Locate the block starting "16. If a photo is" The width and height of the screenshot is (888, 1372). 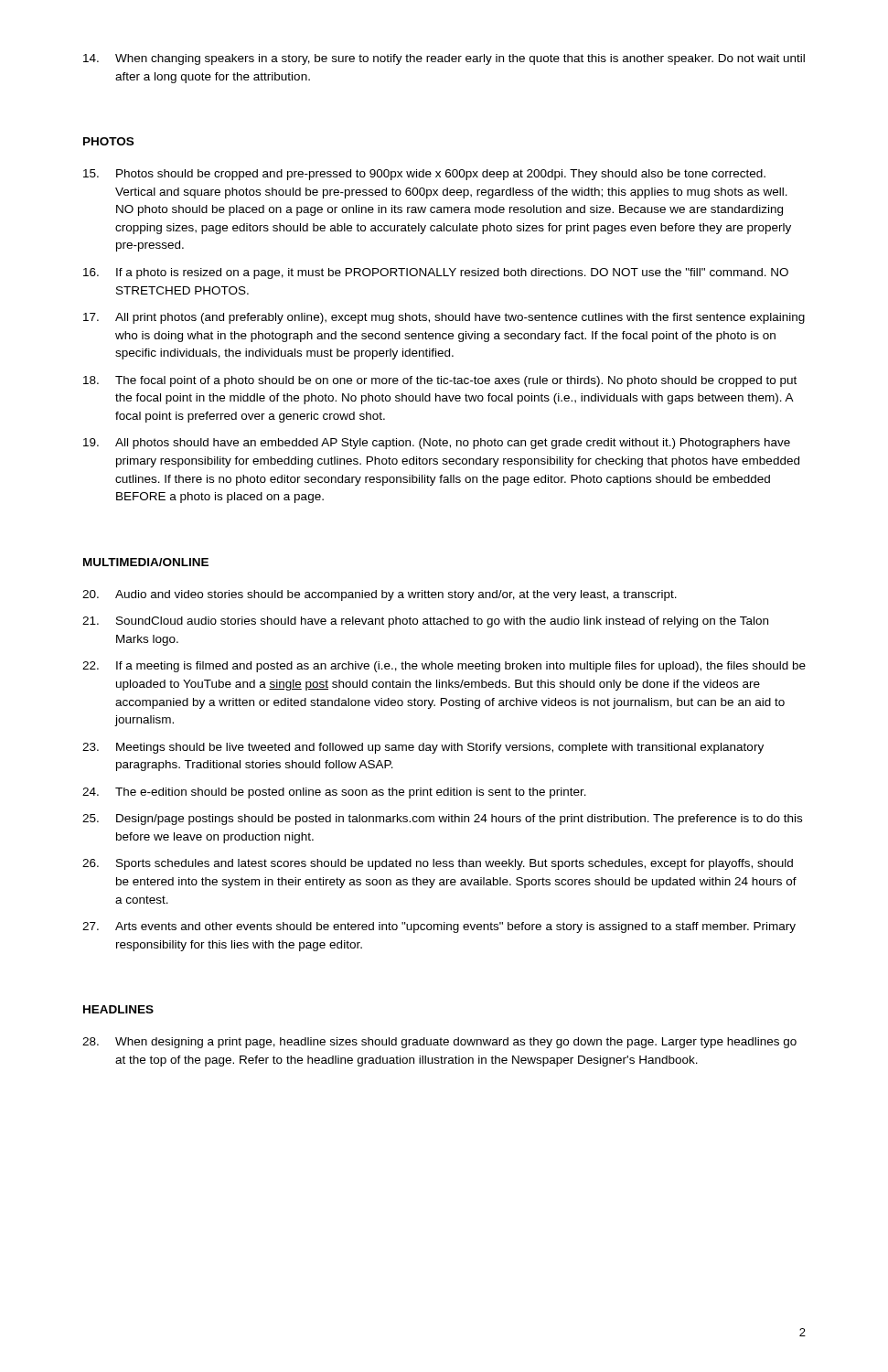(444, 281)
